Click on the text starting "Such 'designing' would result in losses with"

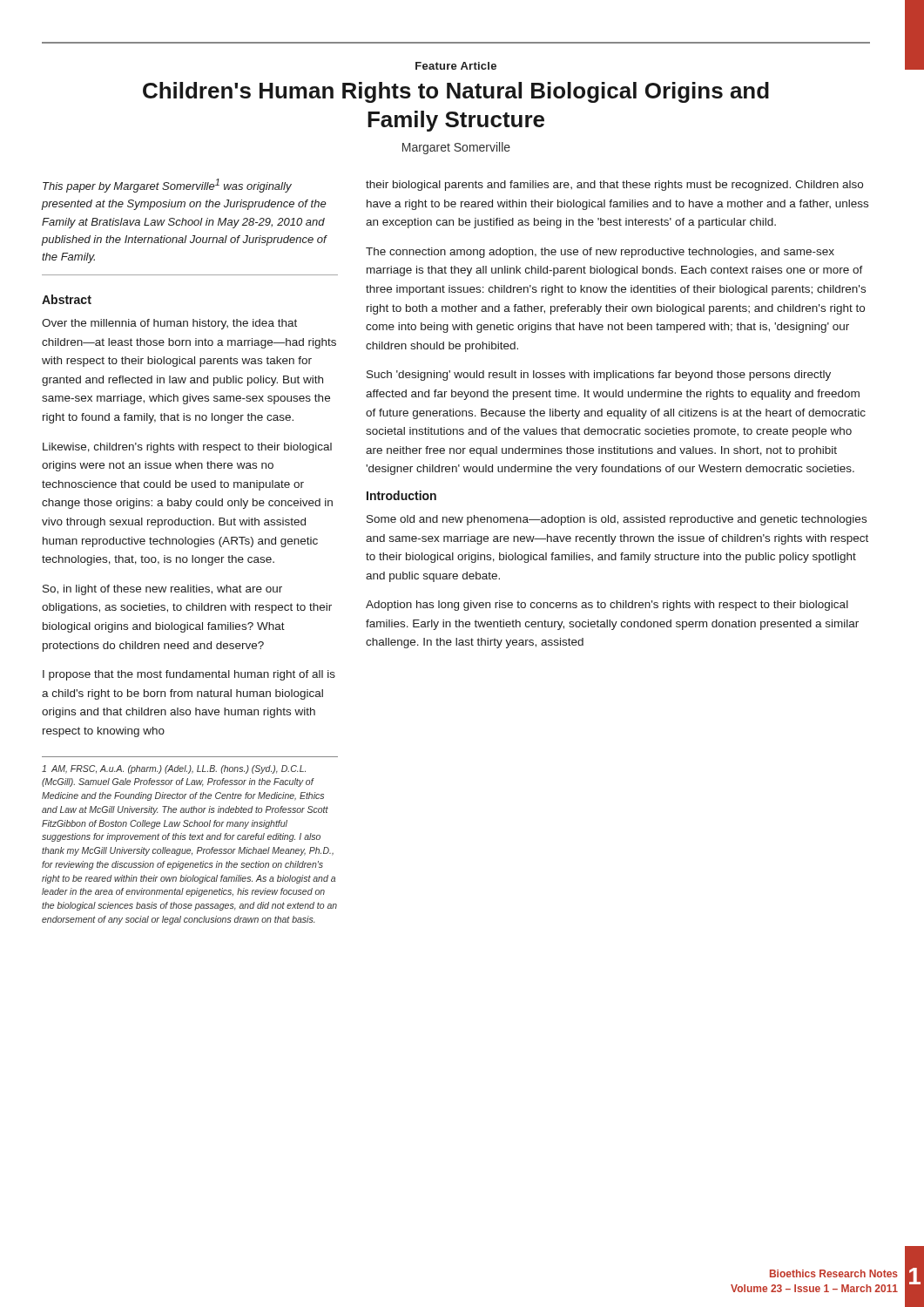616,422
